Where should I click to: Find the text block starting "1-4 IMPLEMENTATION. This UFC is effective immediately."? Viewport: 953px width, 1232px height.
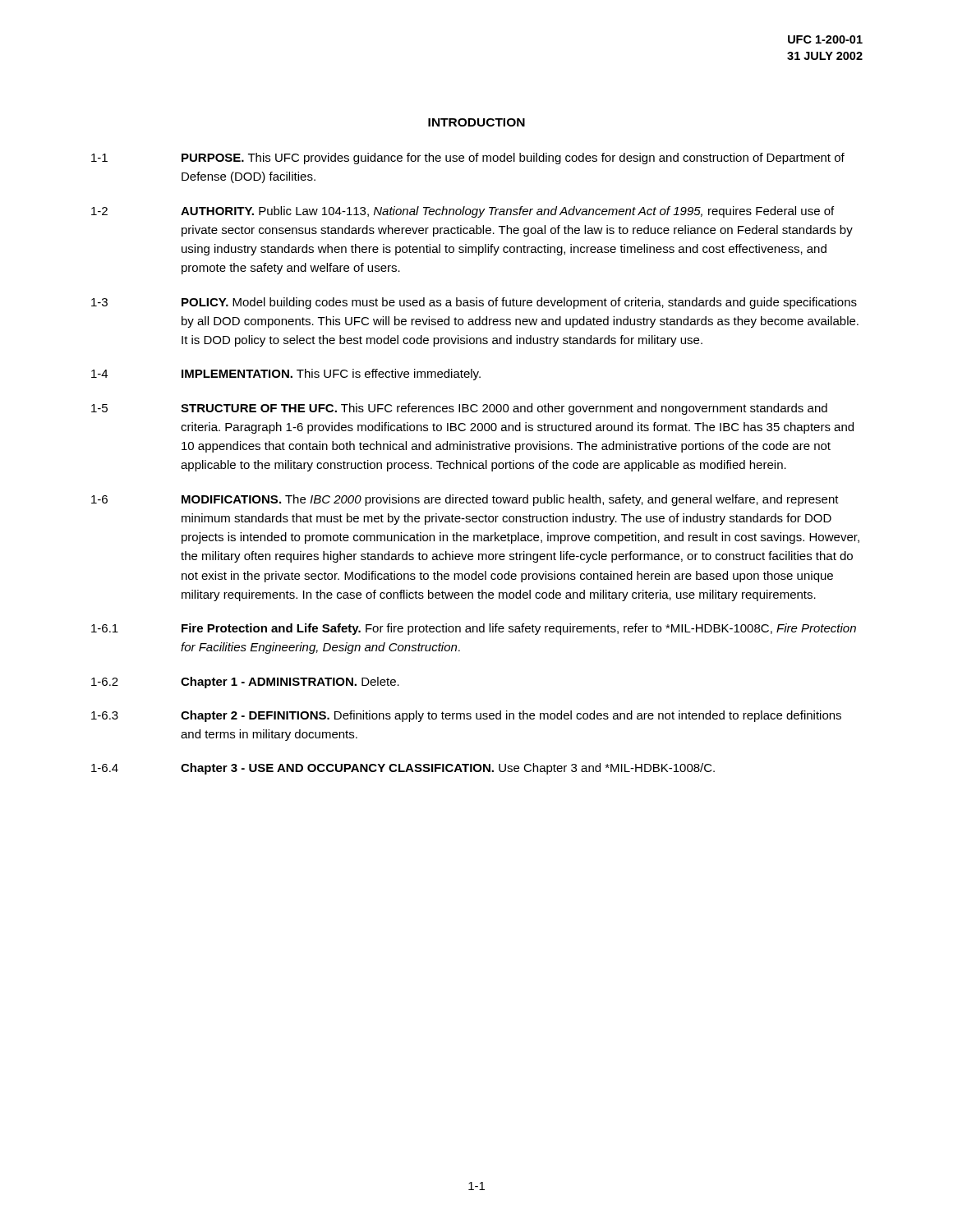pos(476,374)
